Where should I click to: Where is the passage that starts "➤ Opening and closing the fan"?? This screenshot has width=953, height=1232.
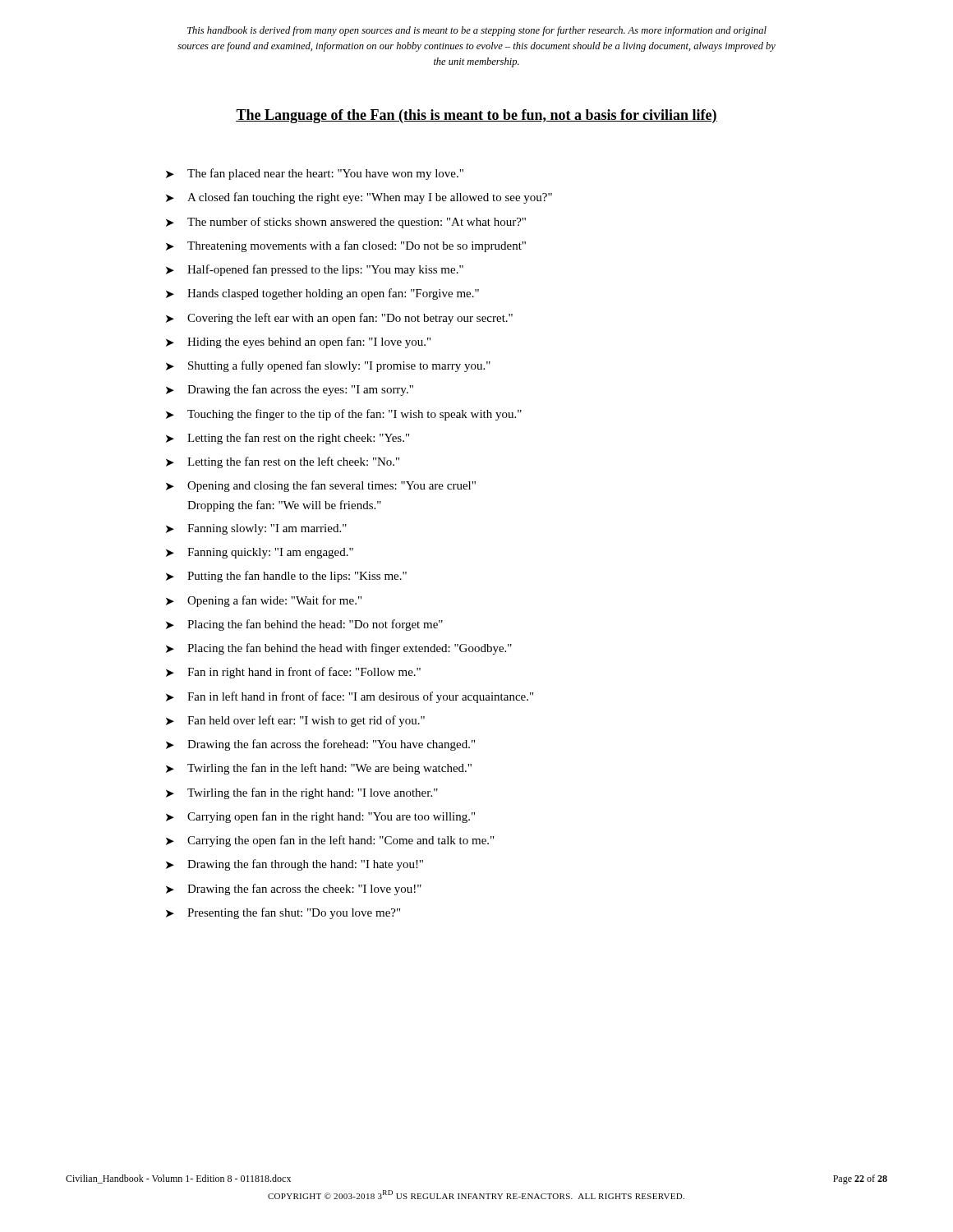(321, 486)
